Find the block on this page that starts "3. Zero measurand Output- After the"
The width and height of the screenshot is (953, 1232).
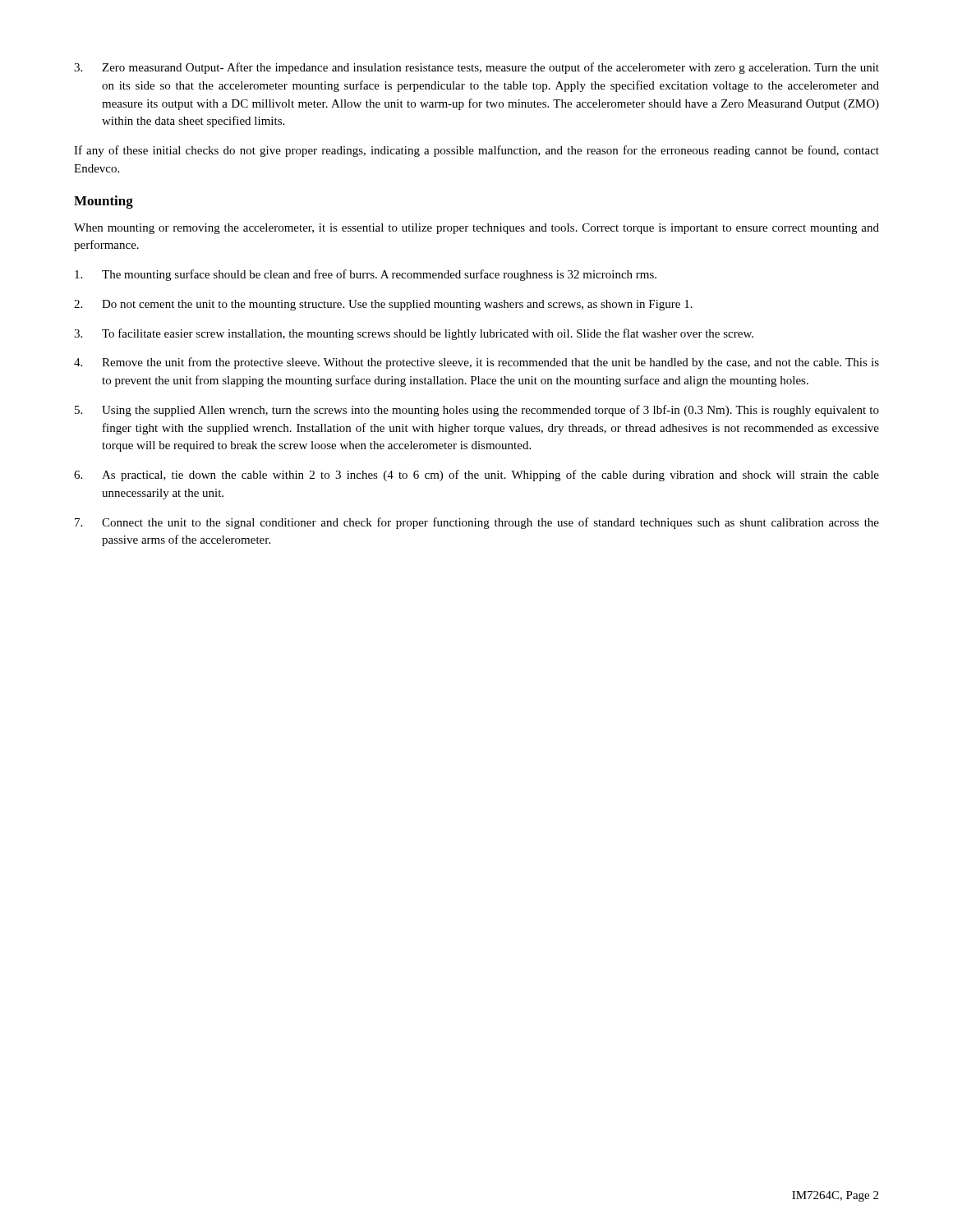coord(476,95)
